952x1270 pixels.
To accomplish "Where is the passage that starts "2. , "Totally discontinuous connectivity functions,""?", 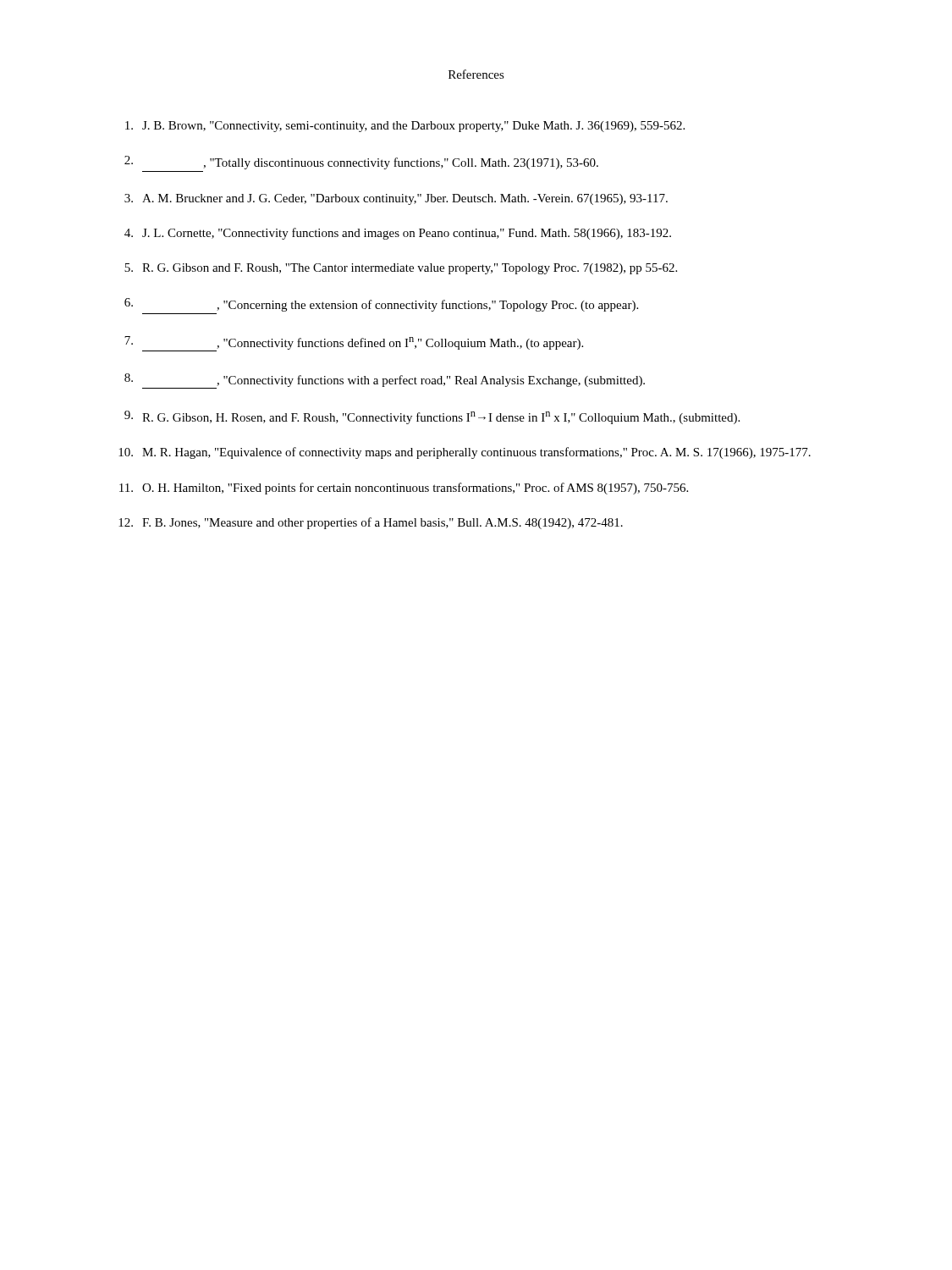I will 480,162.
